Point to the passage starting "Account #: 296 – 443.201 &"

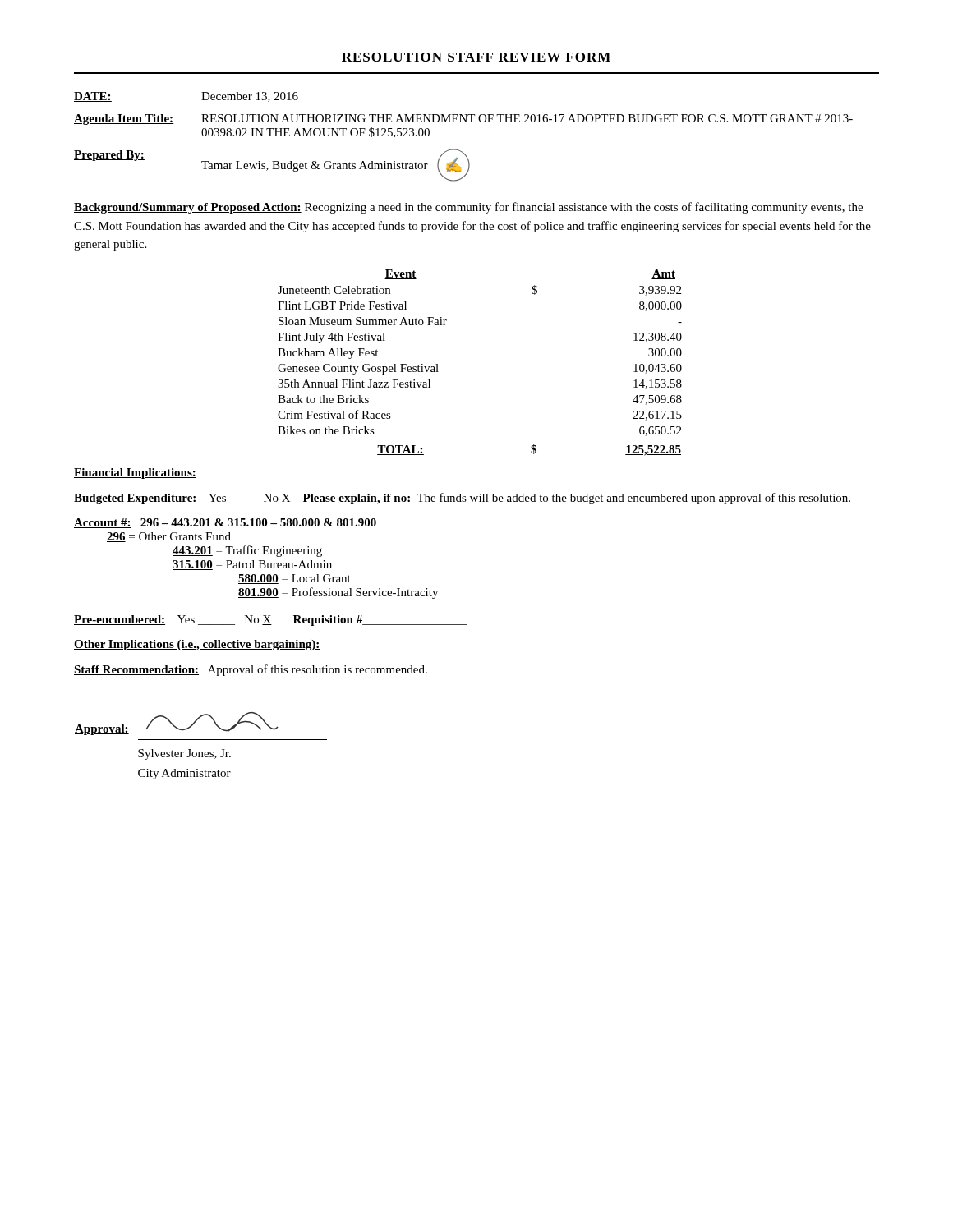coord(225,523)
